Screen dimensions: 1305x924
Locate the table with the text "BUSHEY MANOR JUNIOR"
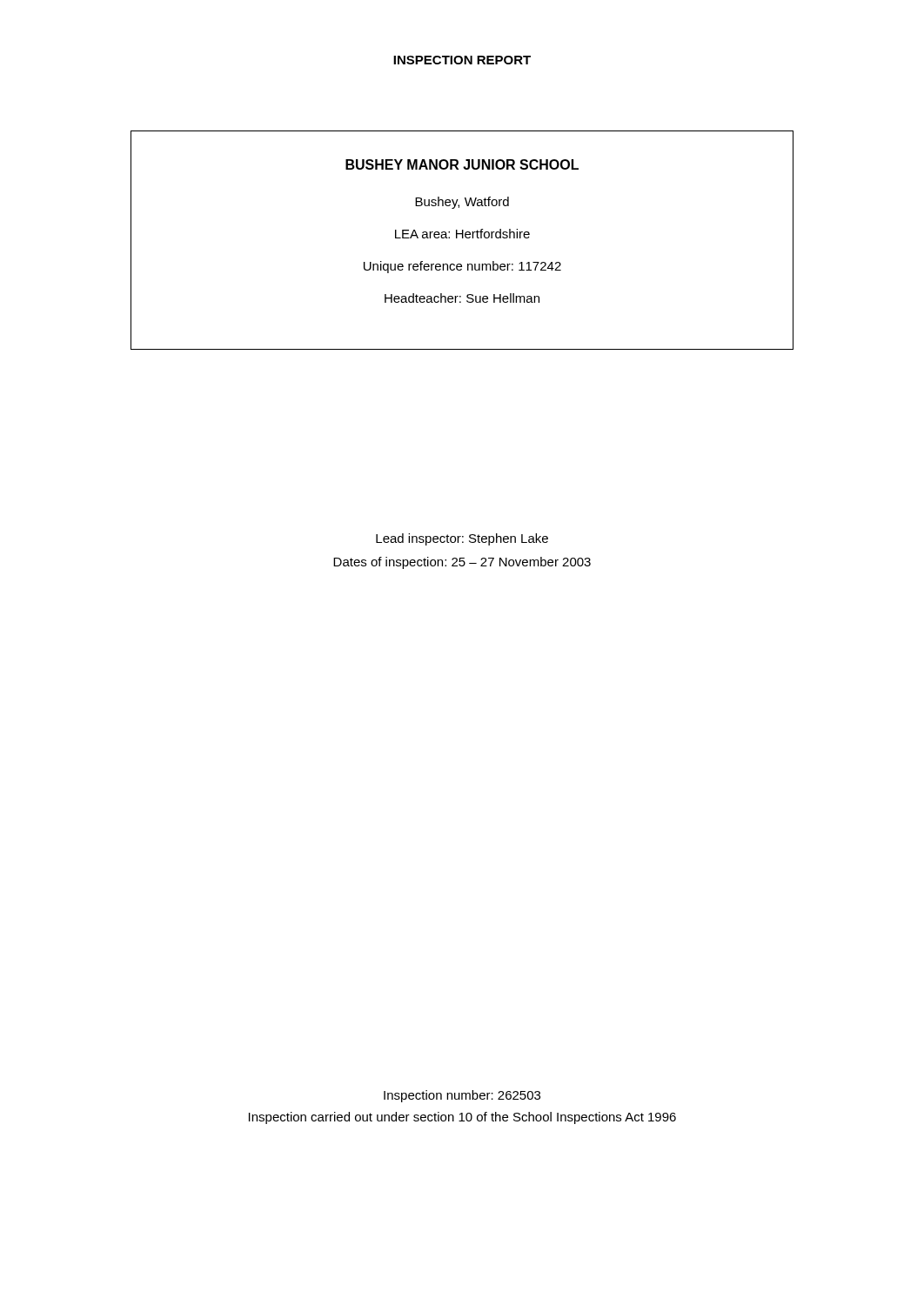click(462, 240)
